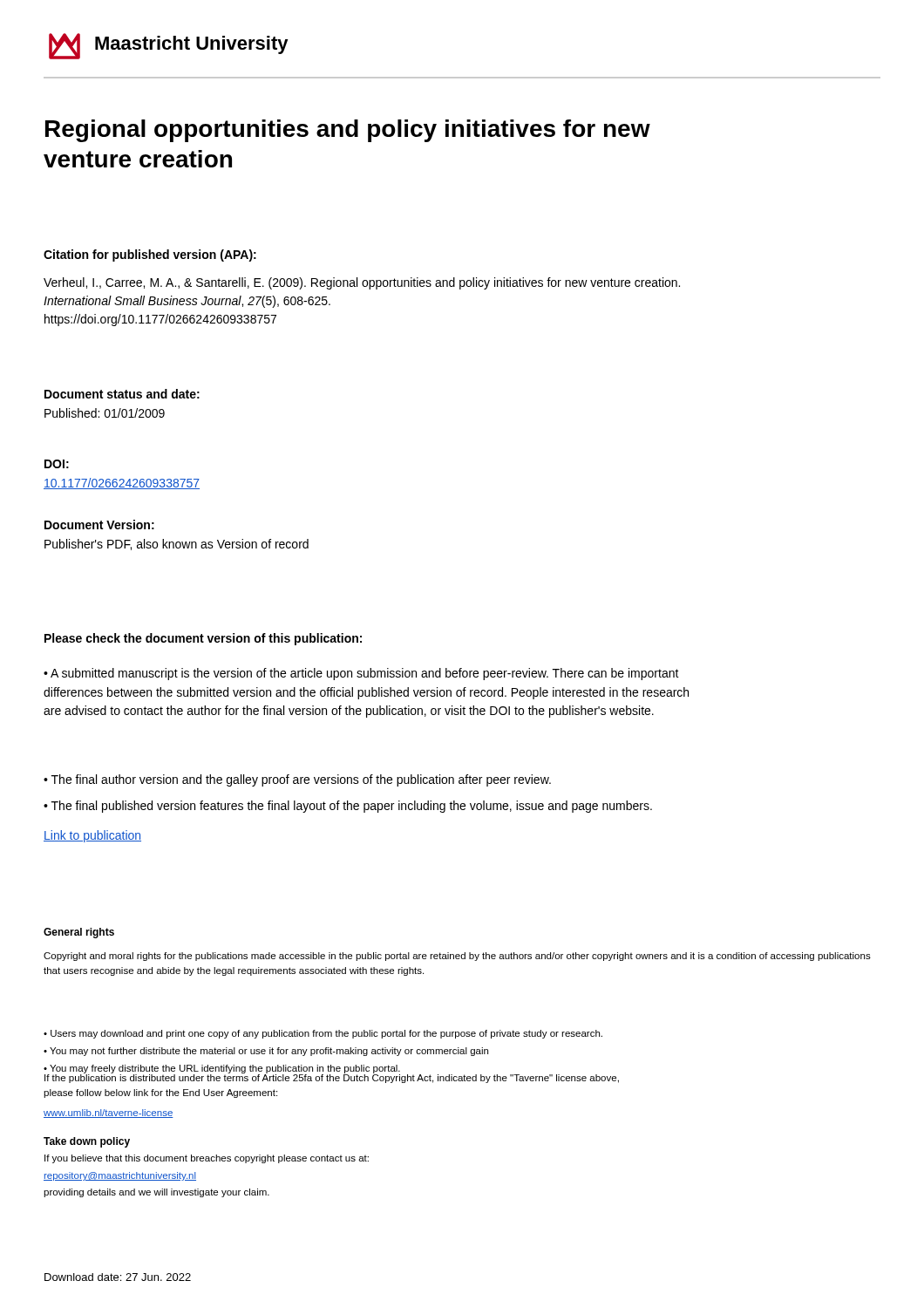Locate the element starting "• You may not further distribute the material"
Viewport: 924px width, 1308px height.
pyautogui.click(x=462, y=1051)
